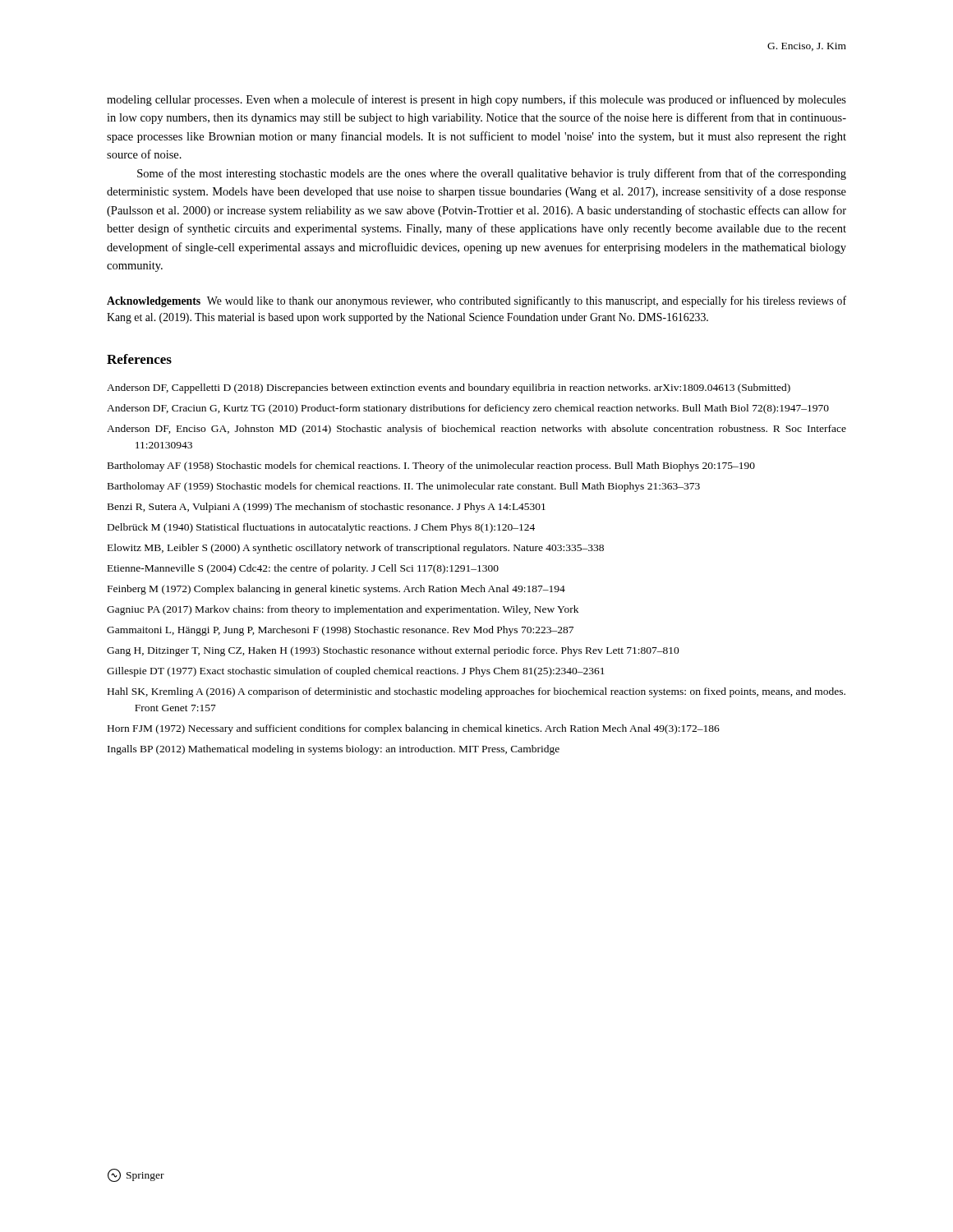
Task: Find the block on this page that starts "Anderson DF, Craciun"
Action: click(482, 408)
